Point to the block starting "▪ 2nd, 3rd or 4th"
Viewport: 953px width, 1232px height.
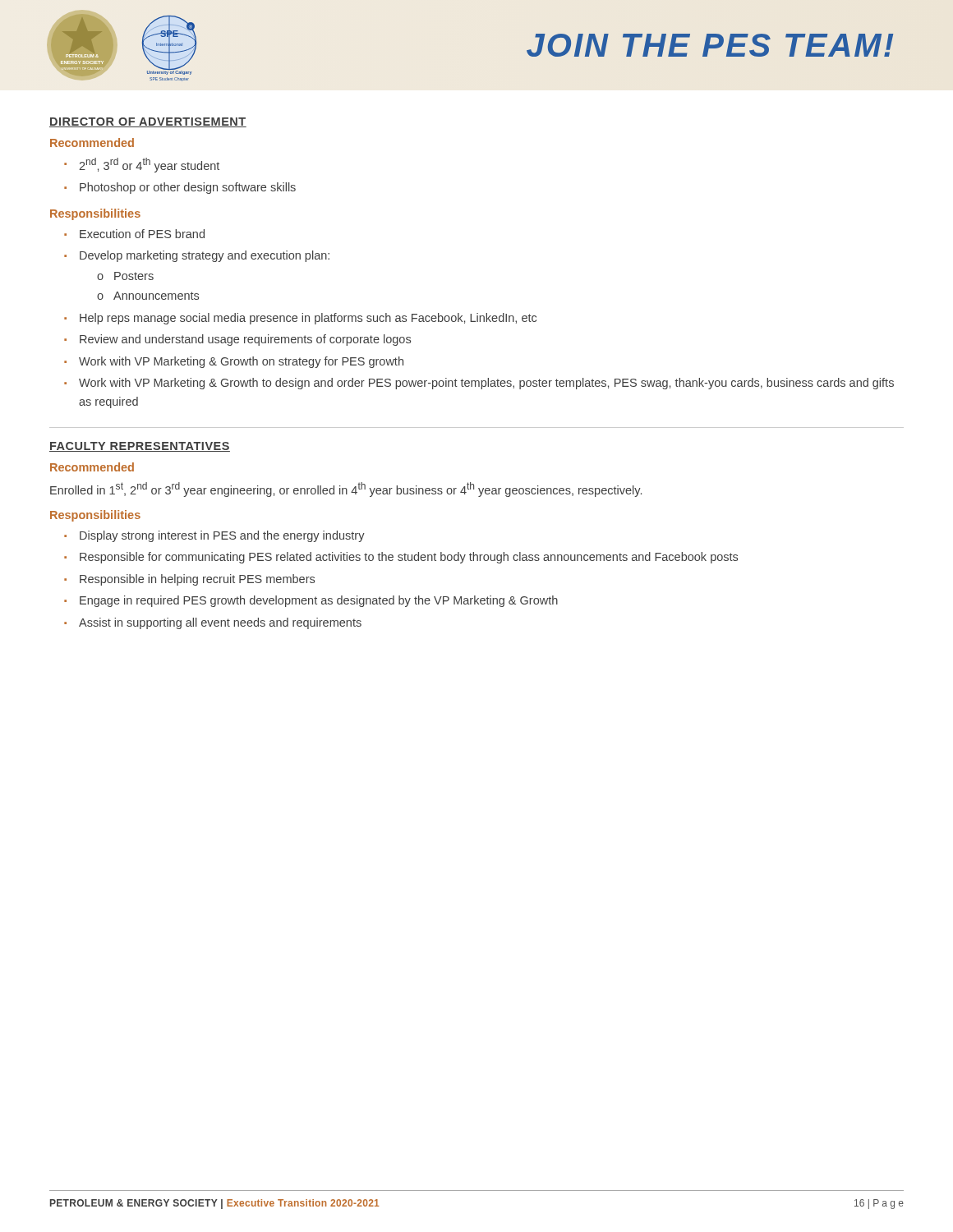[x=142, y=165]
